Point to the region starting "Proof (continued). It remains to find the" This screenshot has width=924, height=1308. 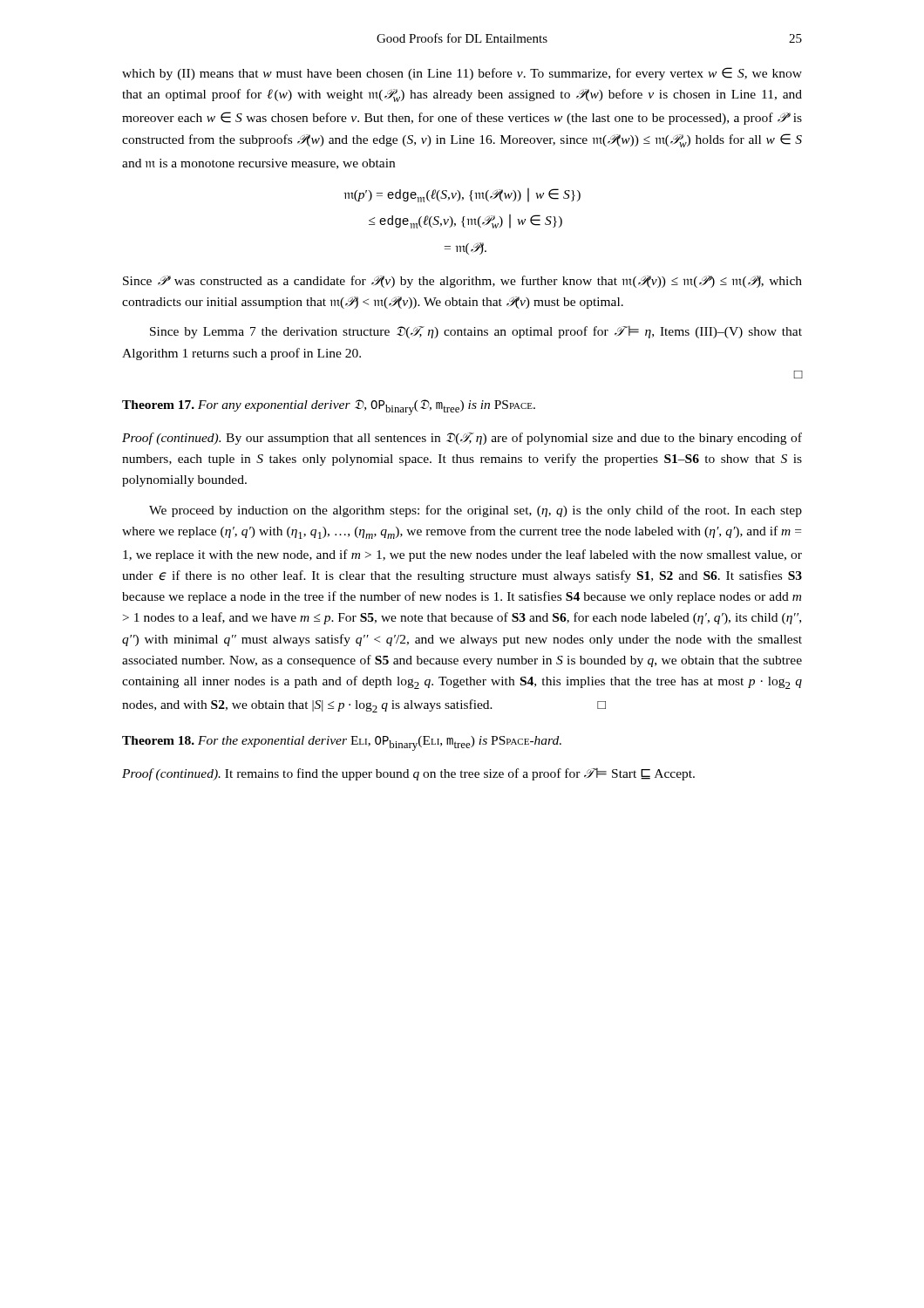(x=462, y=774)
